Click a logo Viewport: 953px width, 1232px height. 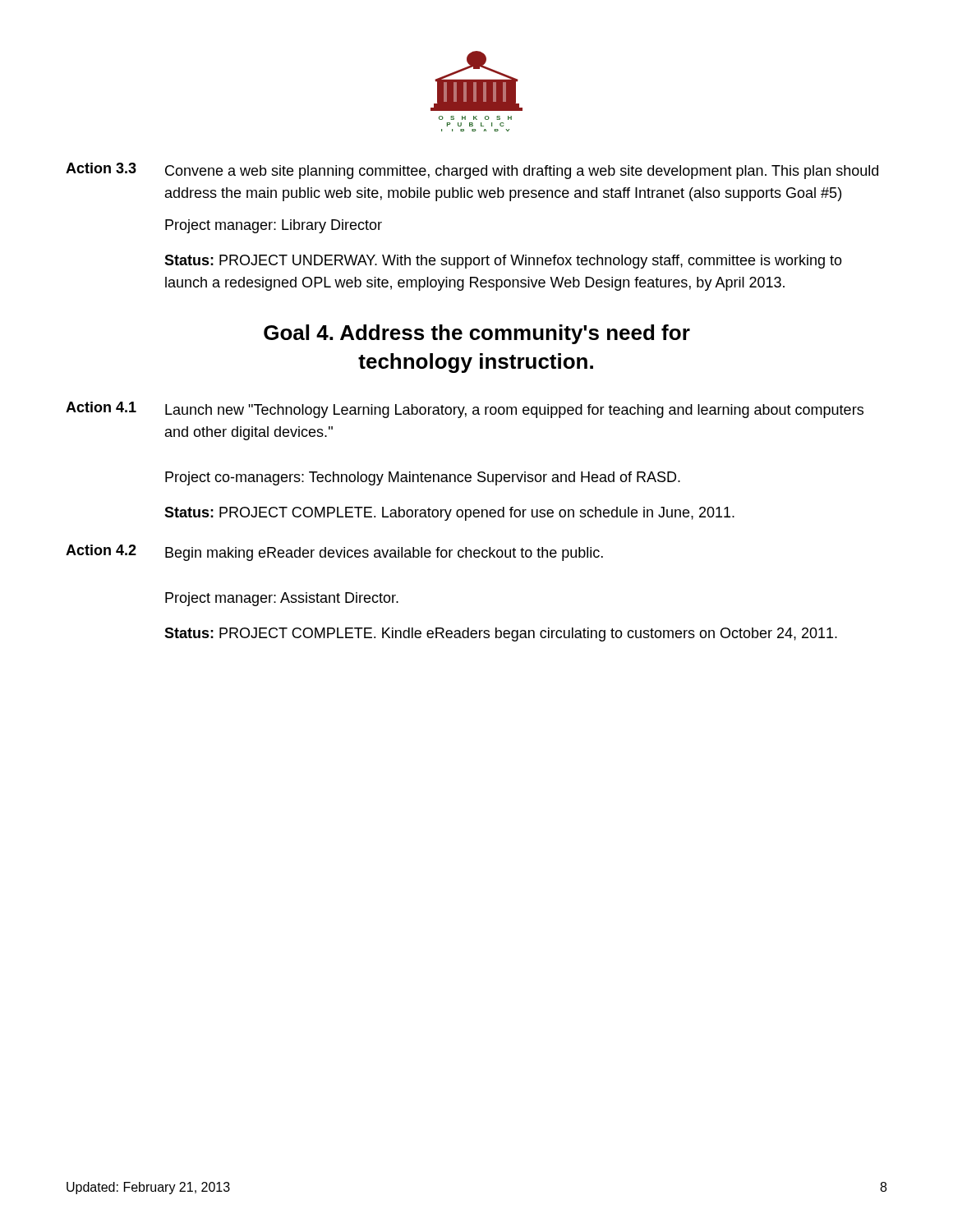476,88
